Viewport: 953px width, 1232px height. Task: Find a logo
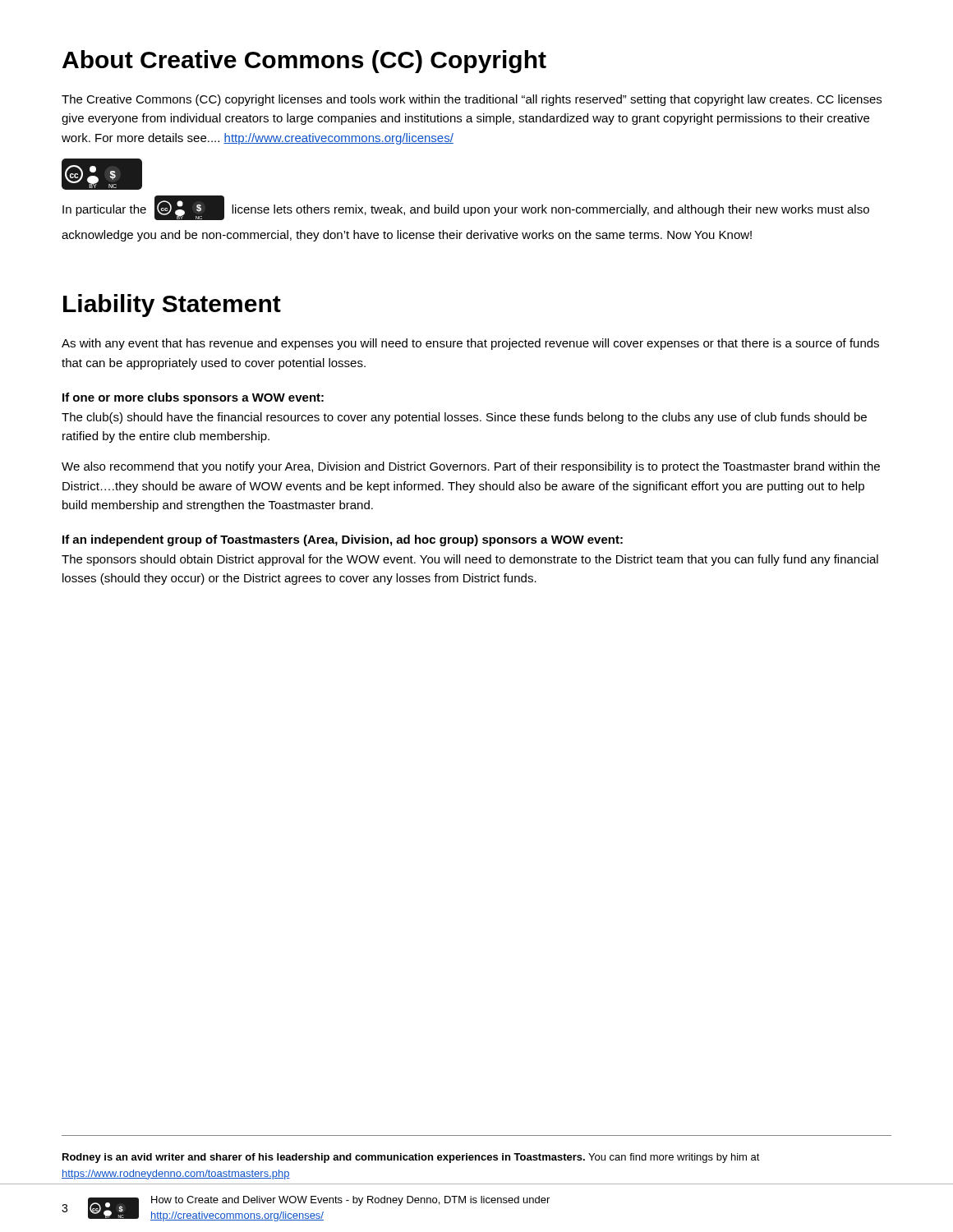tap(476, 175)
